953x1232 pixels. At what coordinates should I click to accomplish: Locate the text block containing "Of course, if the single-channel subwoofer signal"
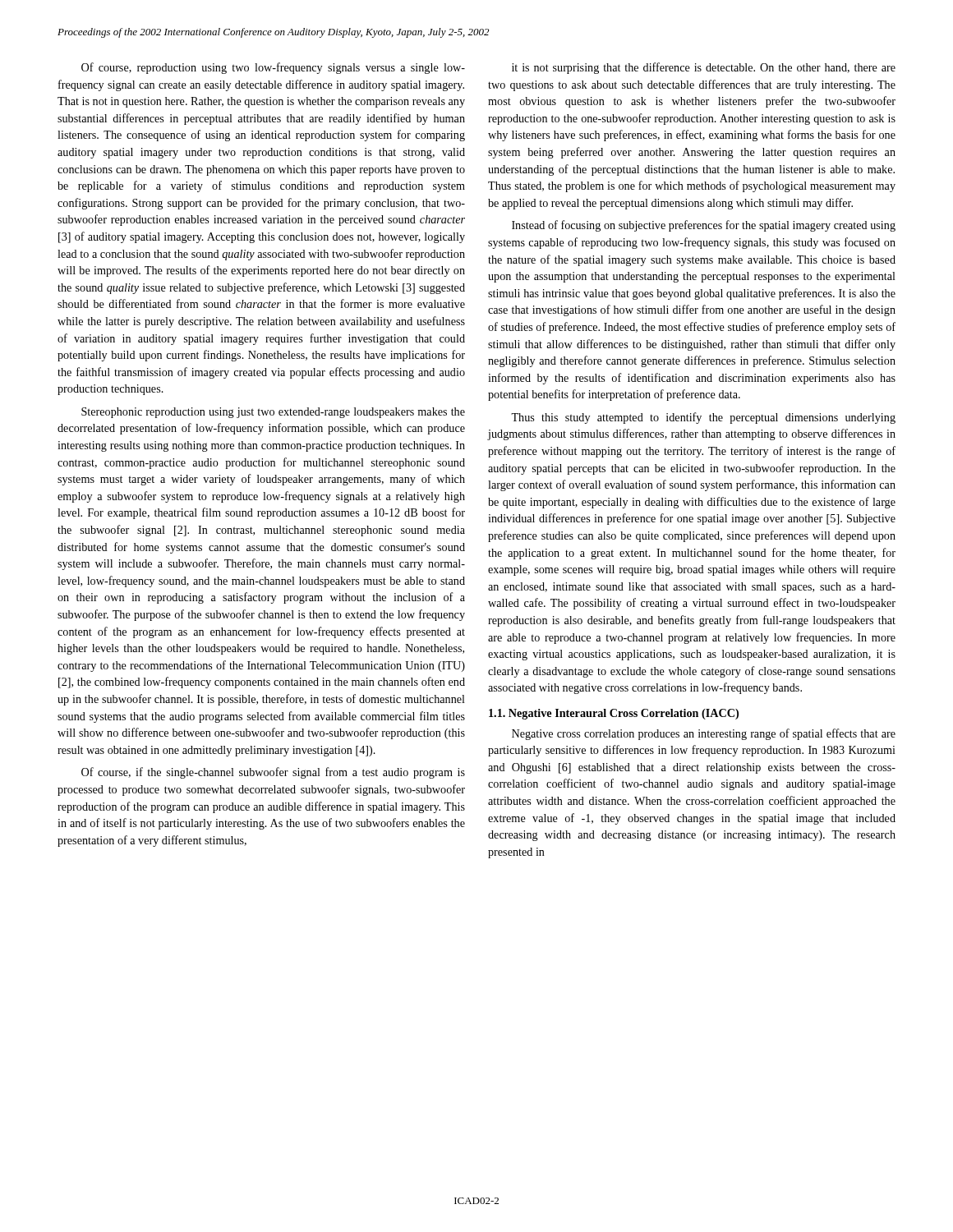261,806
